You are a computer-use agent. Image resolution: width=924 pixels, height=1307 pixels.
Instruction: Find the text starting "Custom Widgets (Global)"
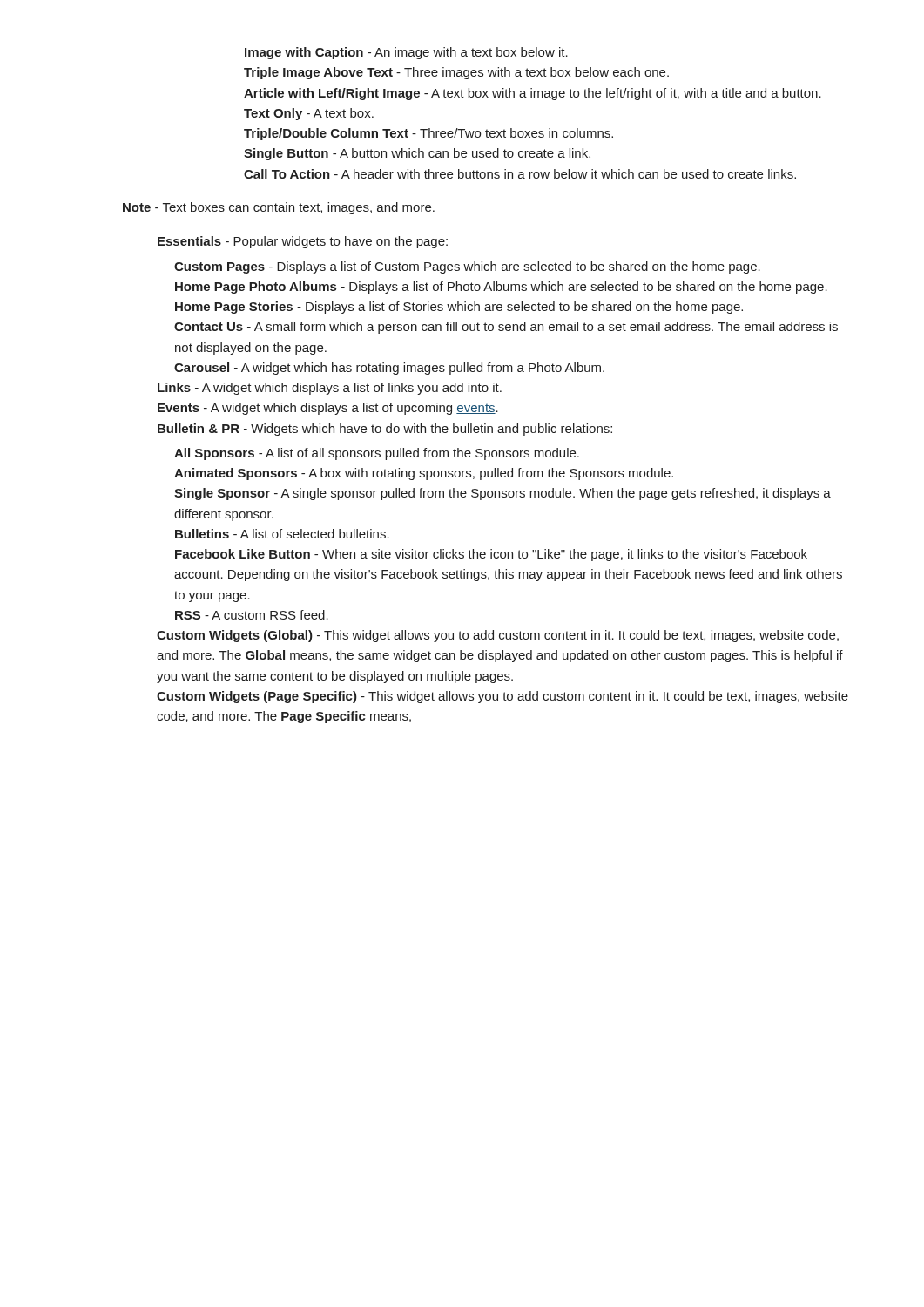(506, 655)
